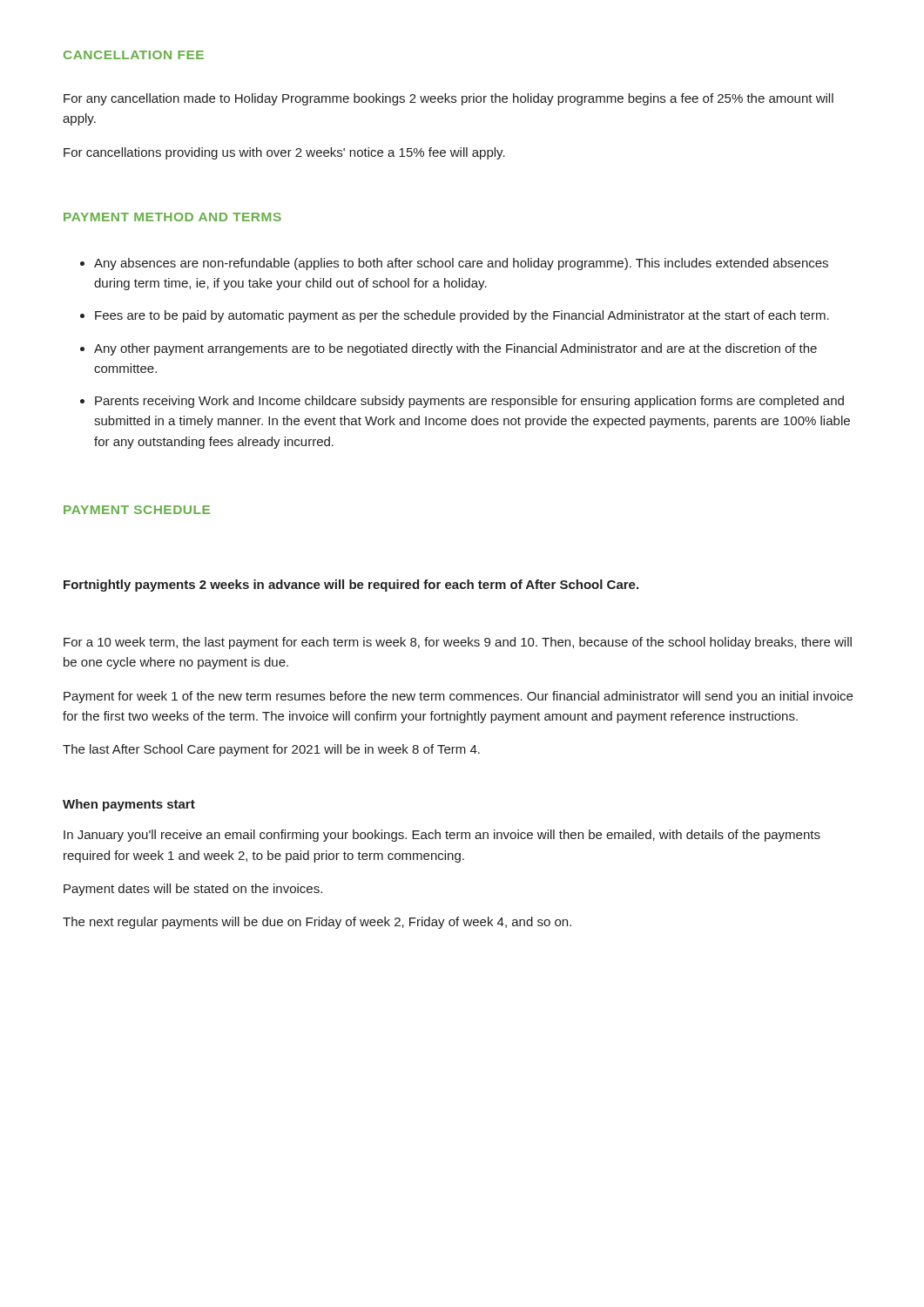Find the block on this page that starts "For a 10 week term, the last"
This screenshot has height=1307, width=924.
point(462,652)
